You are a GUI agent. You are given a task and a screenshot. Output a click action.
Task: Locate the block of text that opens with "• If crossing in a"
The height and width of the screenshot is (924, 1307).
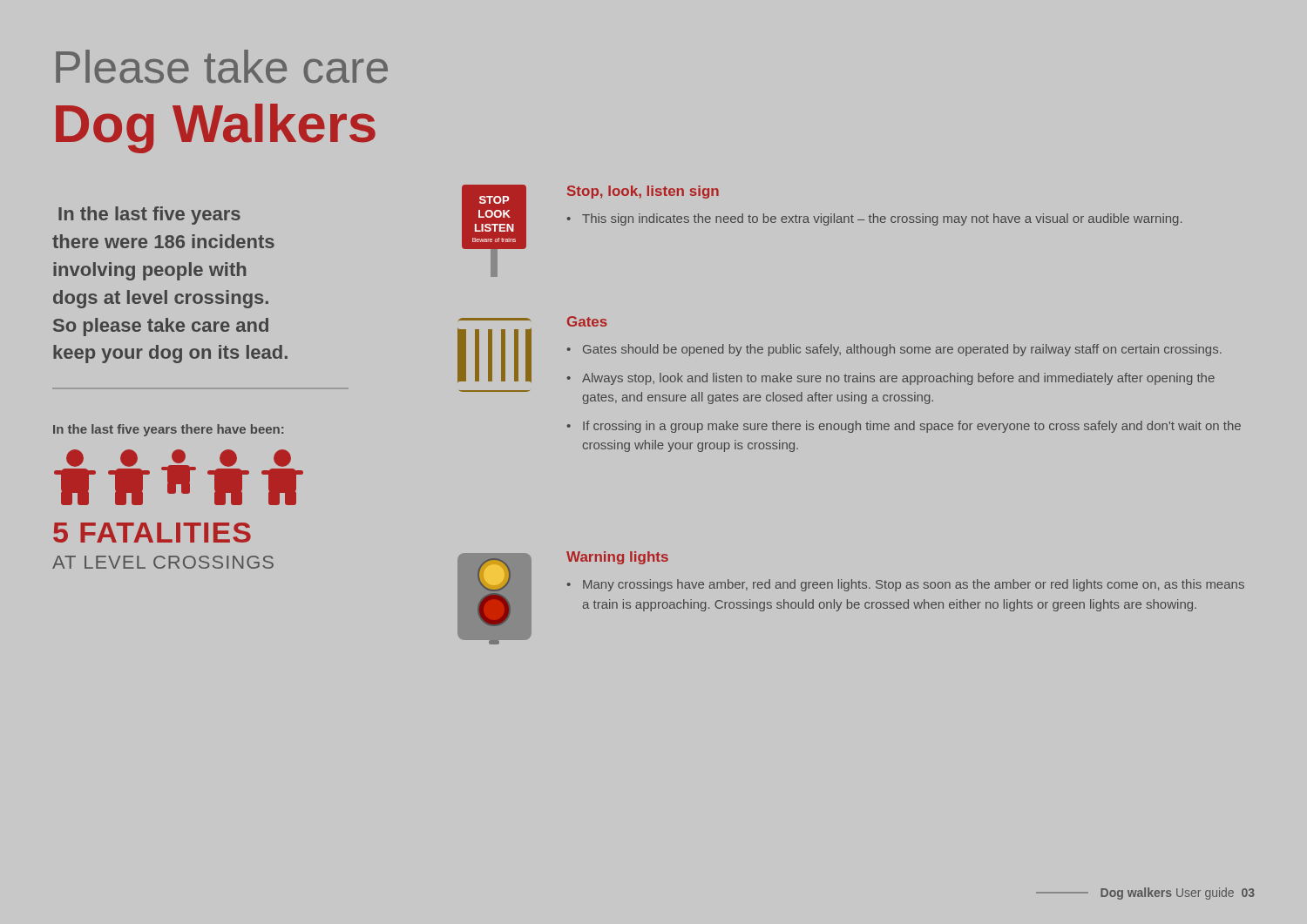pyautogui.click(x=904, y=434)
